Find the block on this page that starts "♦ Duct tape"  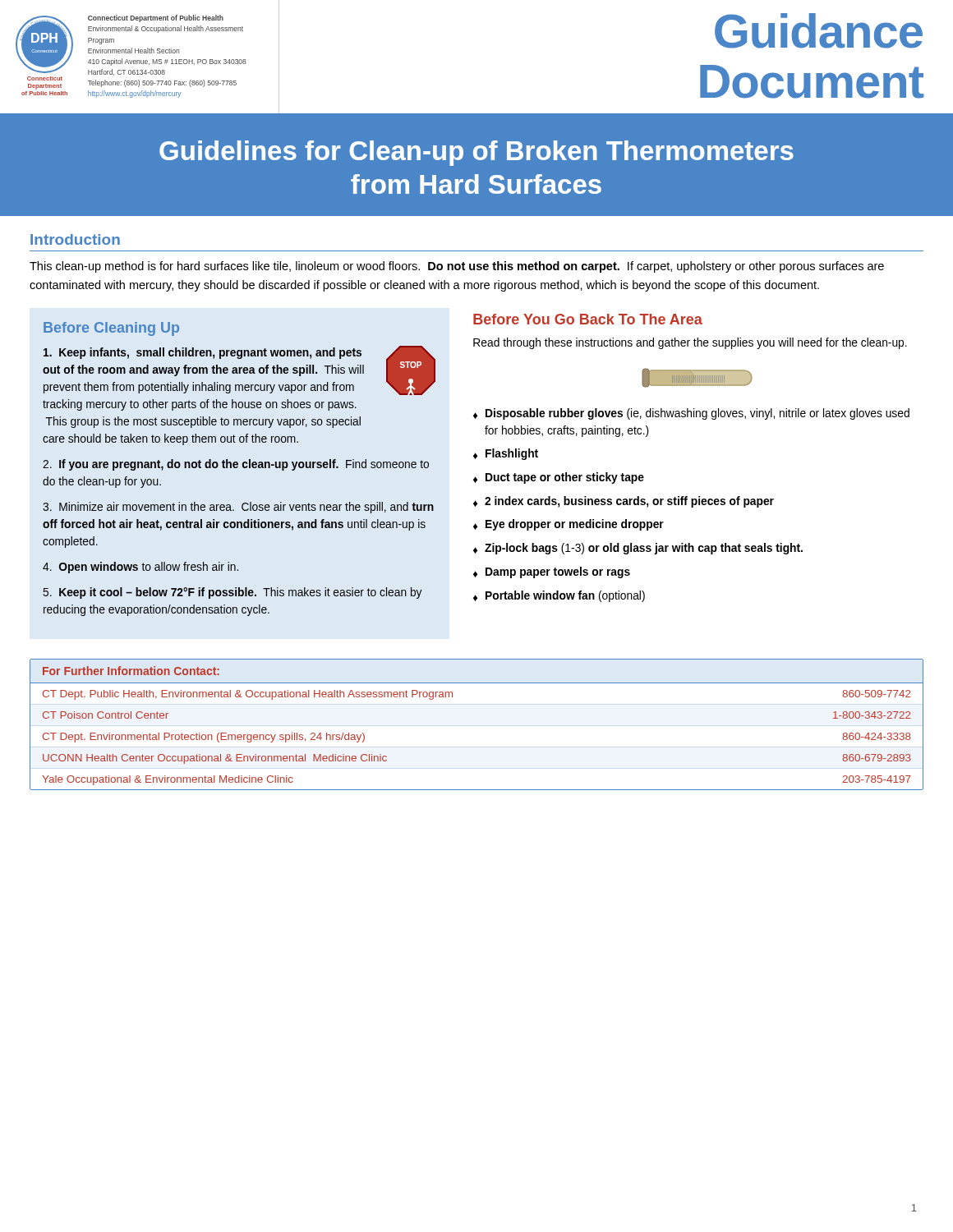pyautogui.click(x=558, y=479)
